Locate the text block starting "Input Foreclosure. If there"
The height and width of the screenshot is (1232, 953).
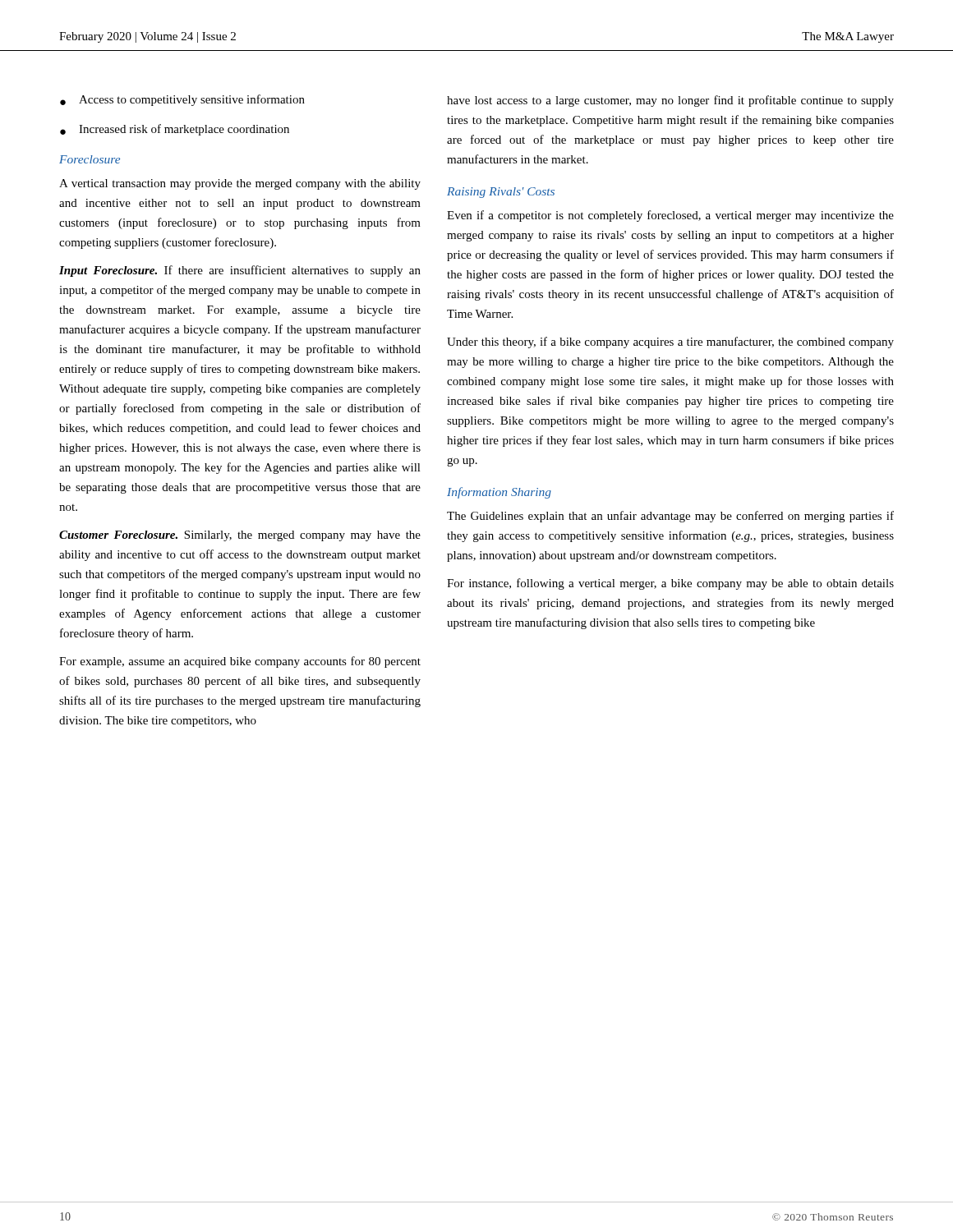(240, 389)
